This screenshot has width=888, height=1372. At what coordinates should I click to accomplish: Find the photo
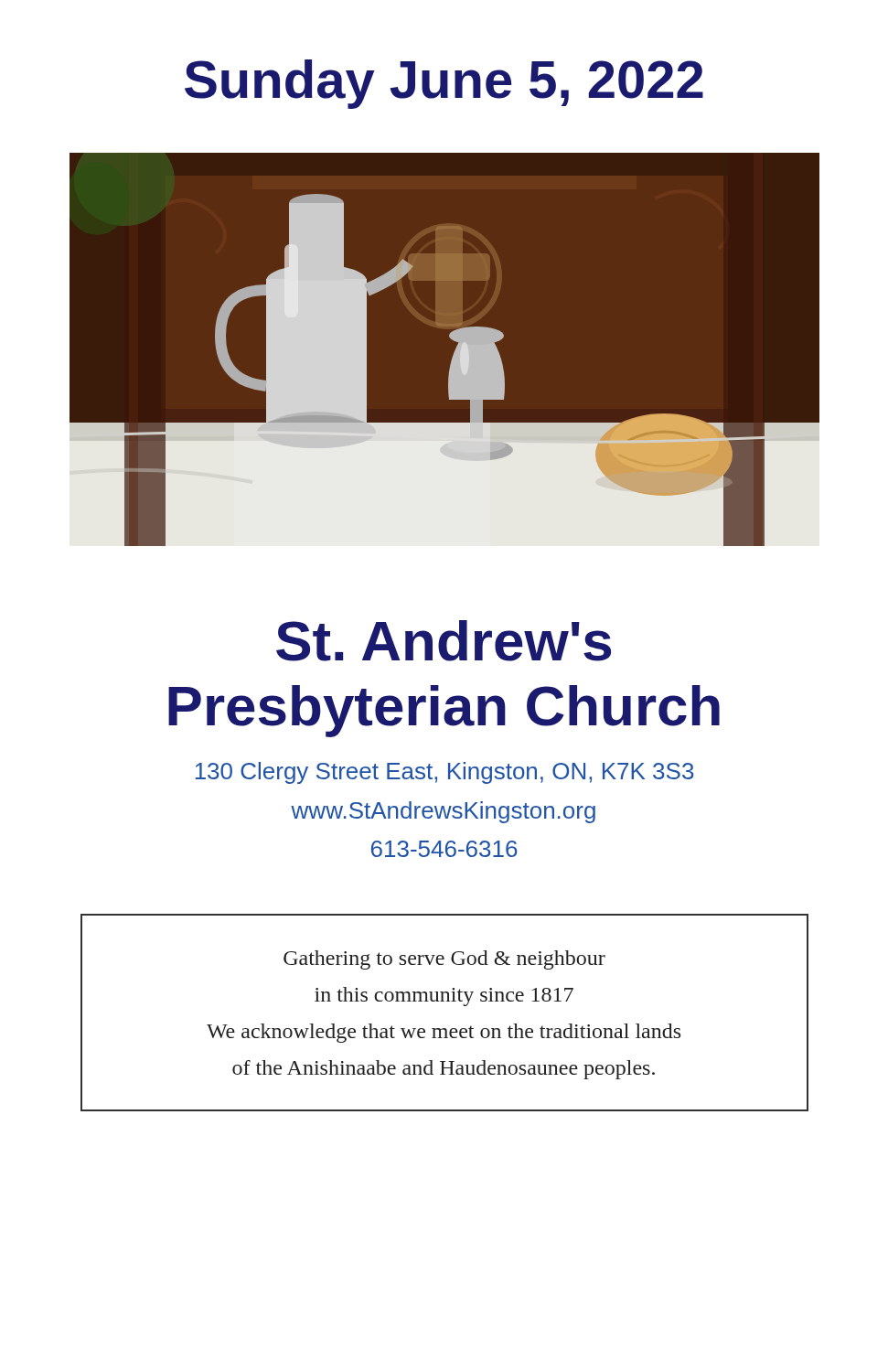coord(444,349)
